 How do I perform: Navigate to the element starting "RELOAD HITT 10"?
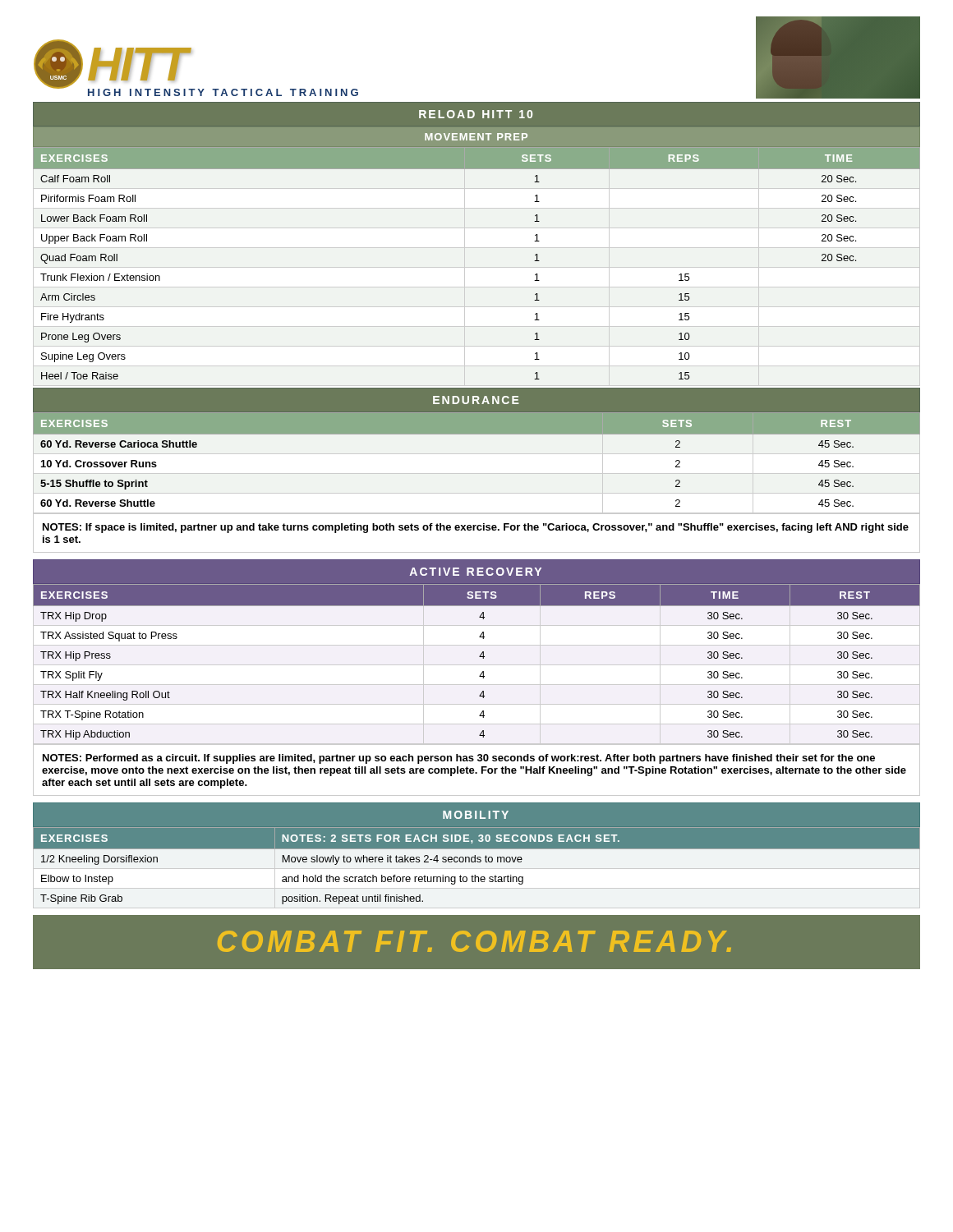pos(476,114)
